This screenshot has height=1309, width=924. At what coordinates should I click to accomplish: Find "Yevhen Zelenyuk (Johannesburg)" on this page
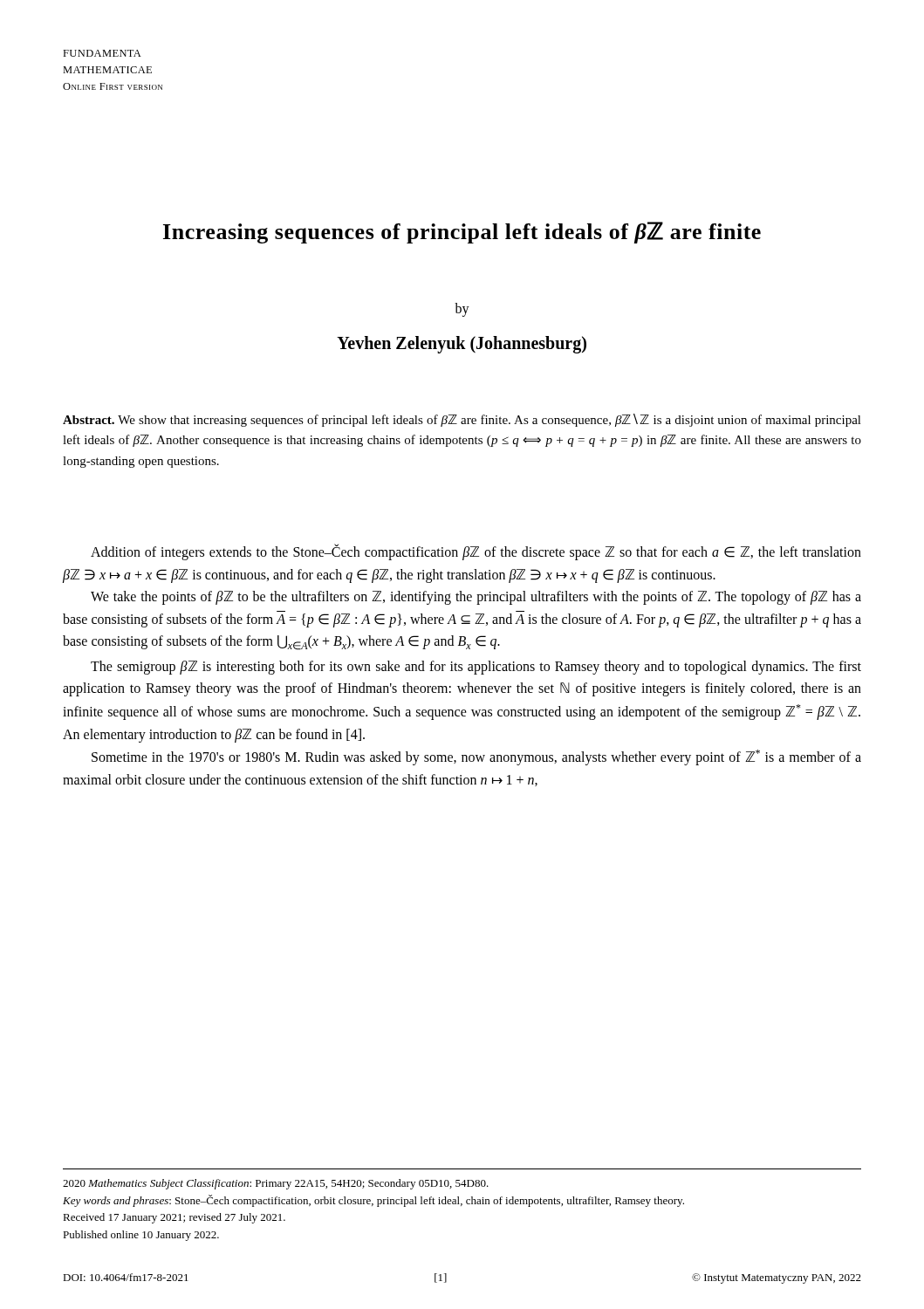click(x=462, y=343)
